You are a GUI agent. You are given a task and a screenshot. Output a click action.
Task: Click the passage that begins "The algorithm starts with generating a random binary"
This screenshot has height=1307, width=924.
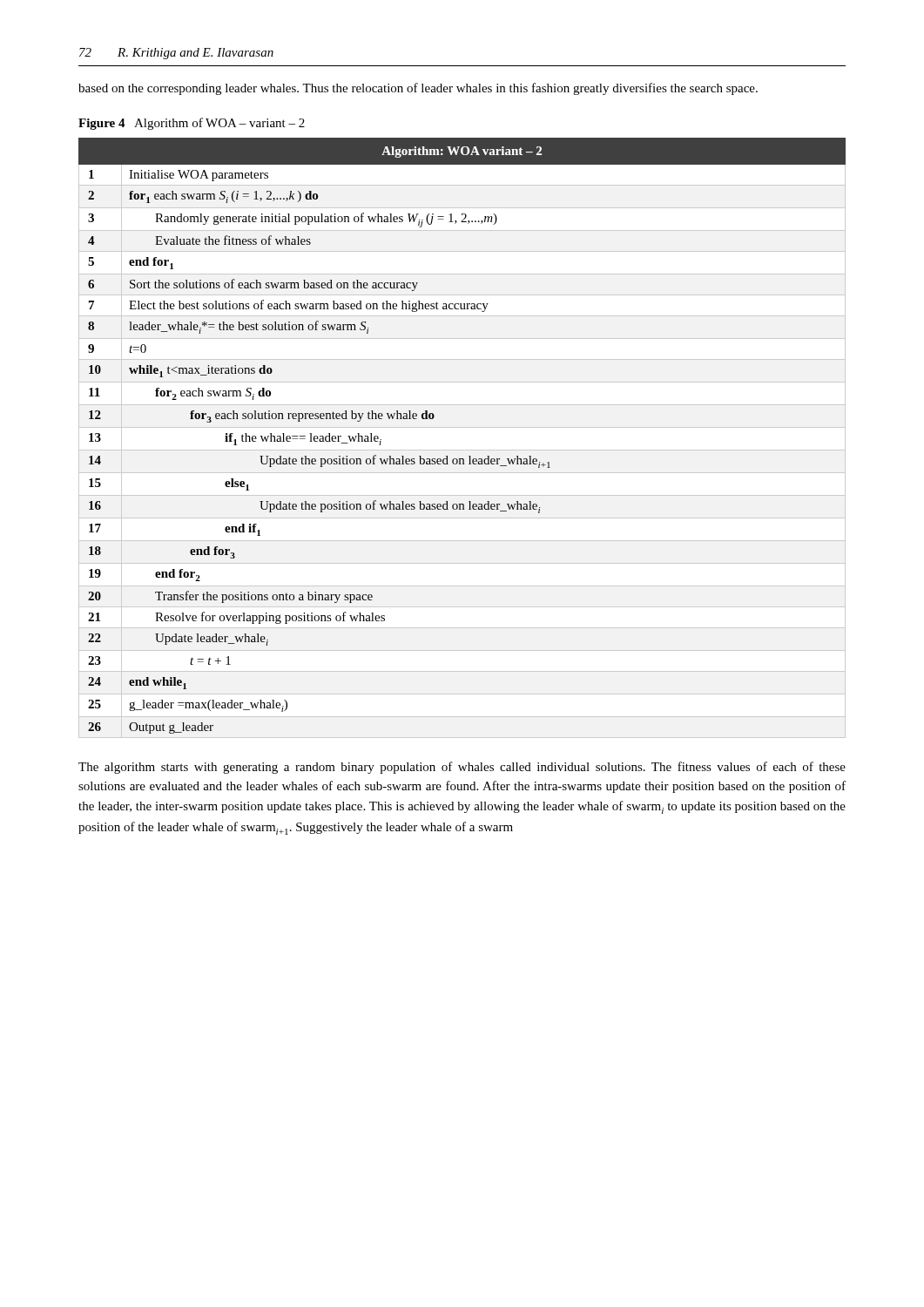click(x=462, y=798)
